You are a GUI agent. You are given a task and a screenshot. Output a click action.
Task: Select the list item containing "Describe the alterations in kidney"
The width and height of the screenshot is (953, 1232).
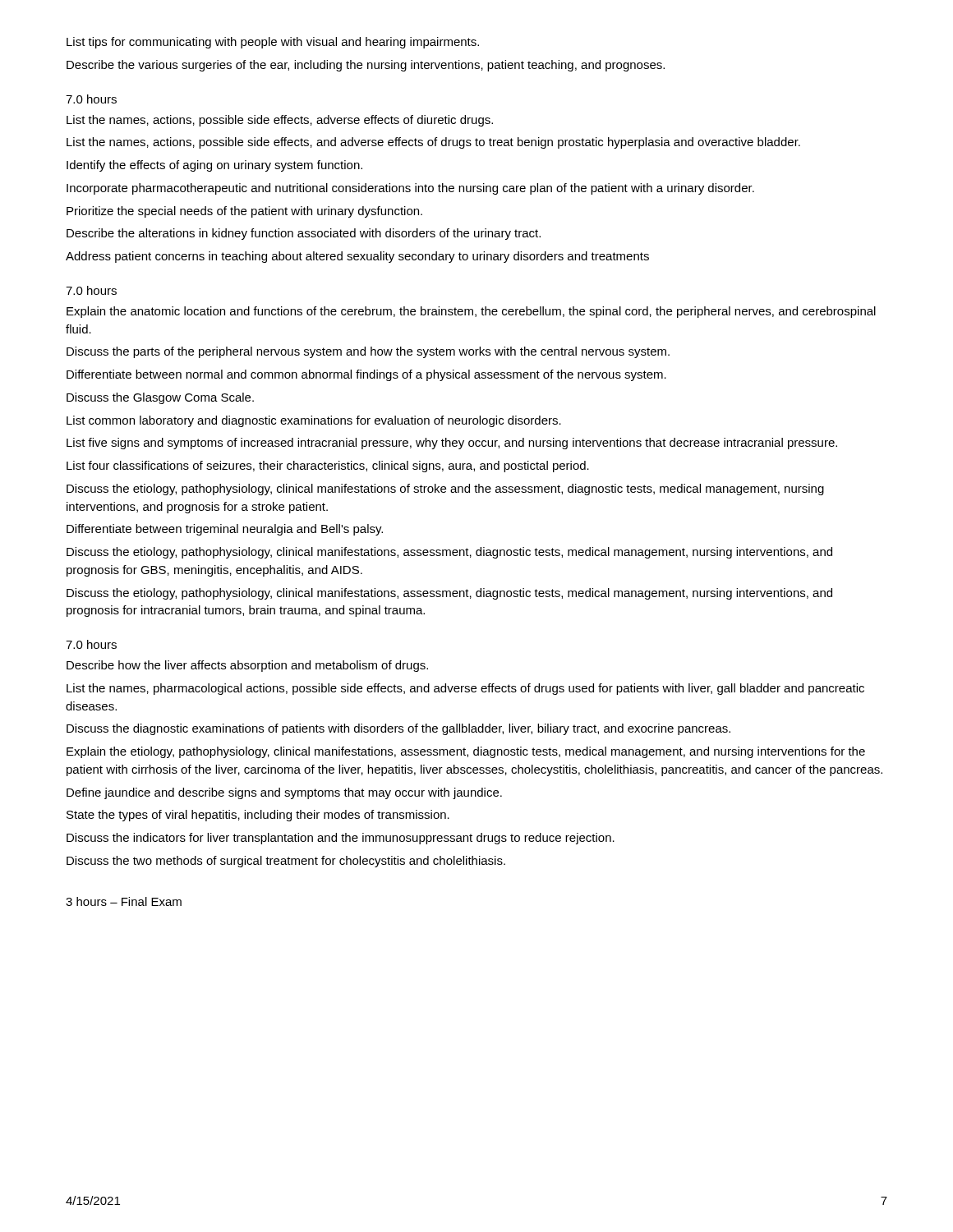[x=304, y=233]
